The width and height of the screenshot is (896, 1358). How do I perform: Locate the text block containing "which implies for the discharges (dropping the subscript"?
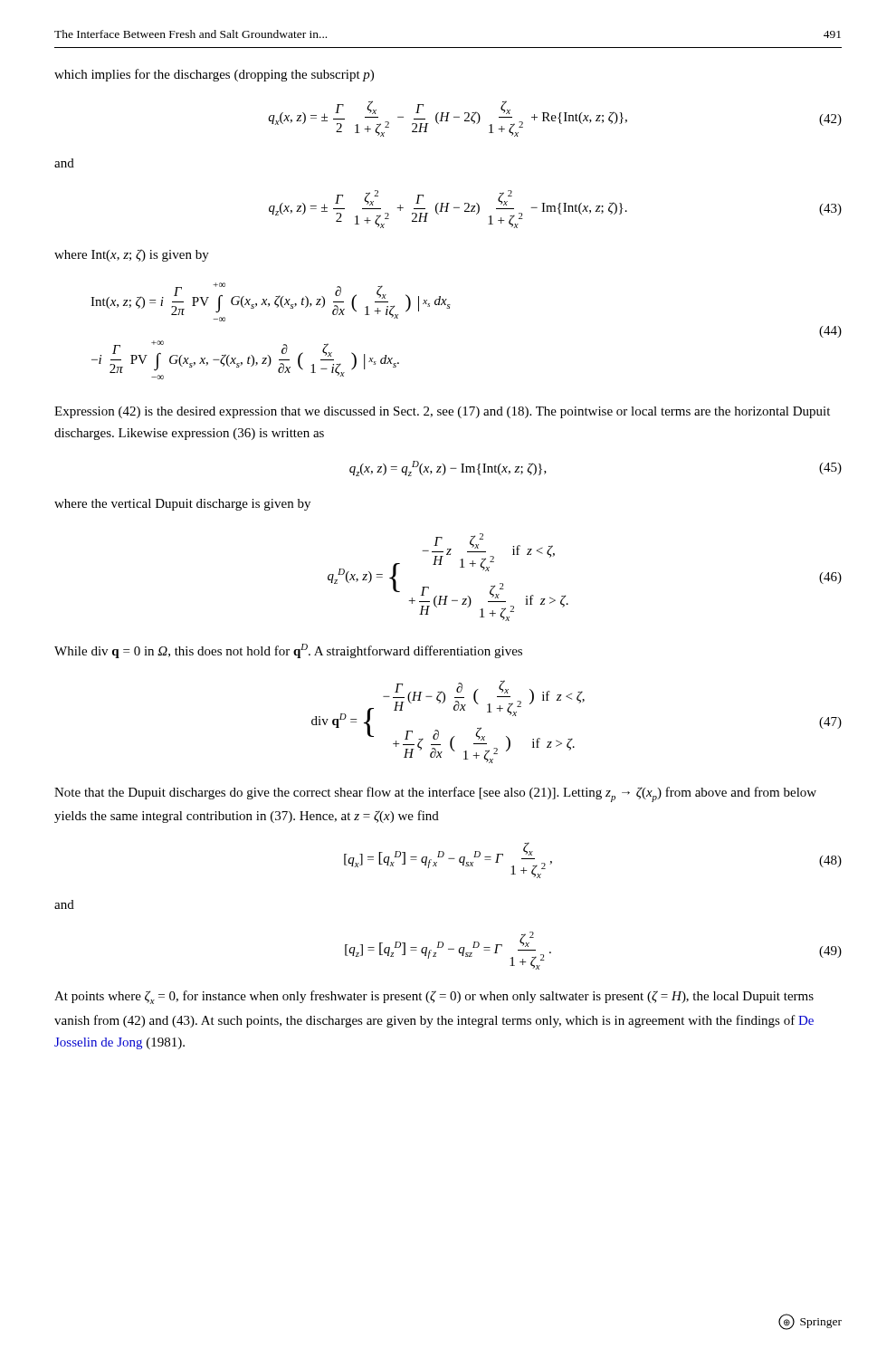point(214,74)
